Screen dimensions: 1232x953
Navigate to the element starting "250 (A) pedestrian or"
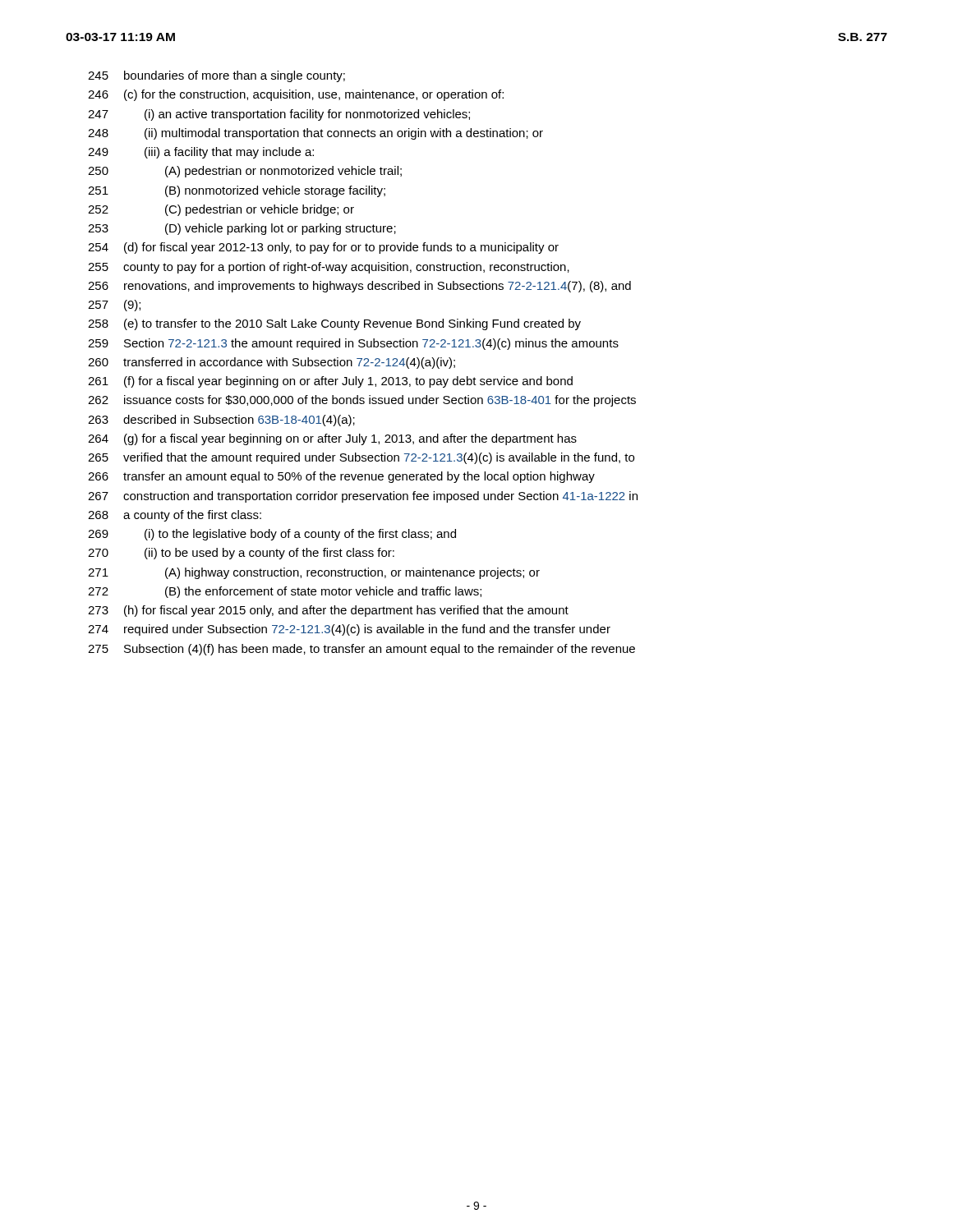click(245, 172)
